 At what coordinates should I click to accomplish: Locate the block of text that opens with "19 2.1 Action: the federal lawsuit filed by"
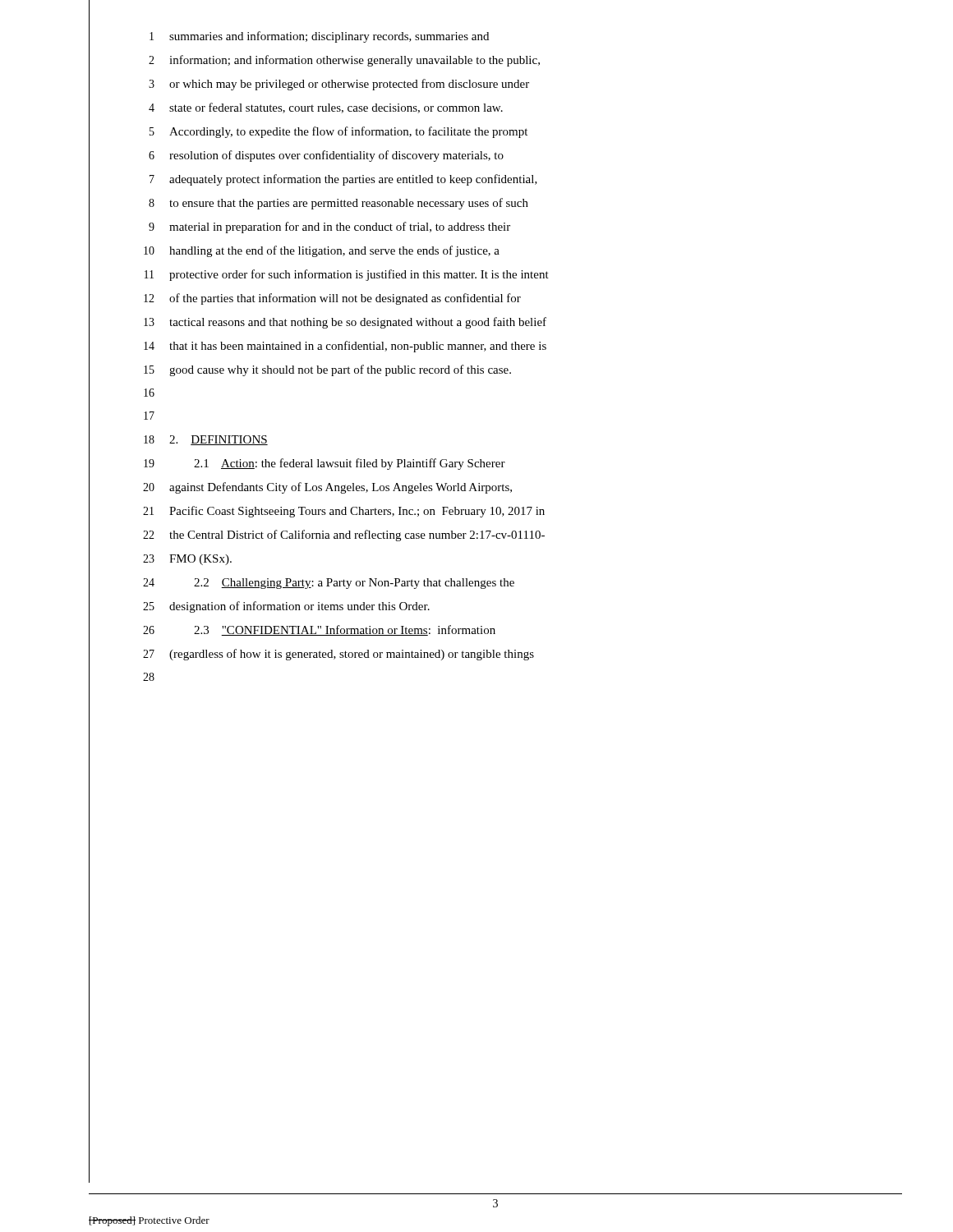coord(495,511)
